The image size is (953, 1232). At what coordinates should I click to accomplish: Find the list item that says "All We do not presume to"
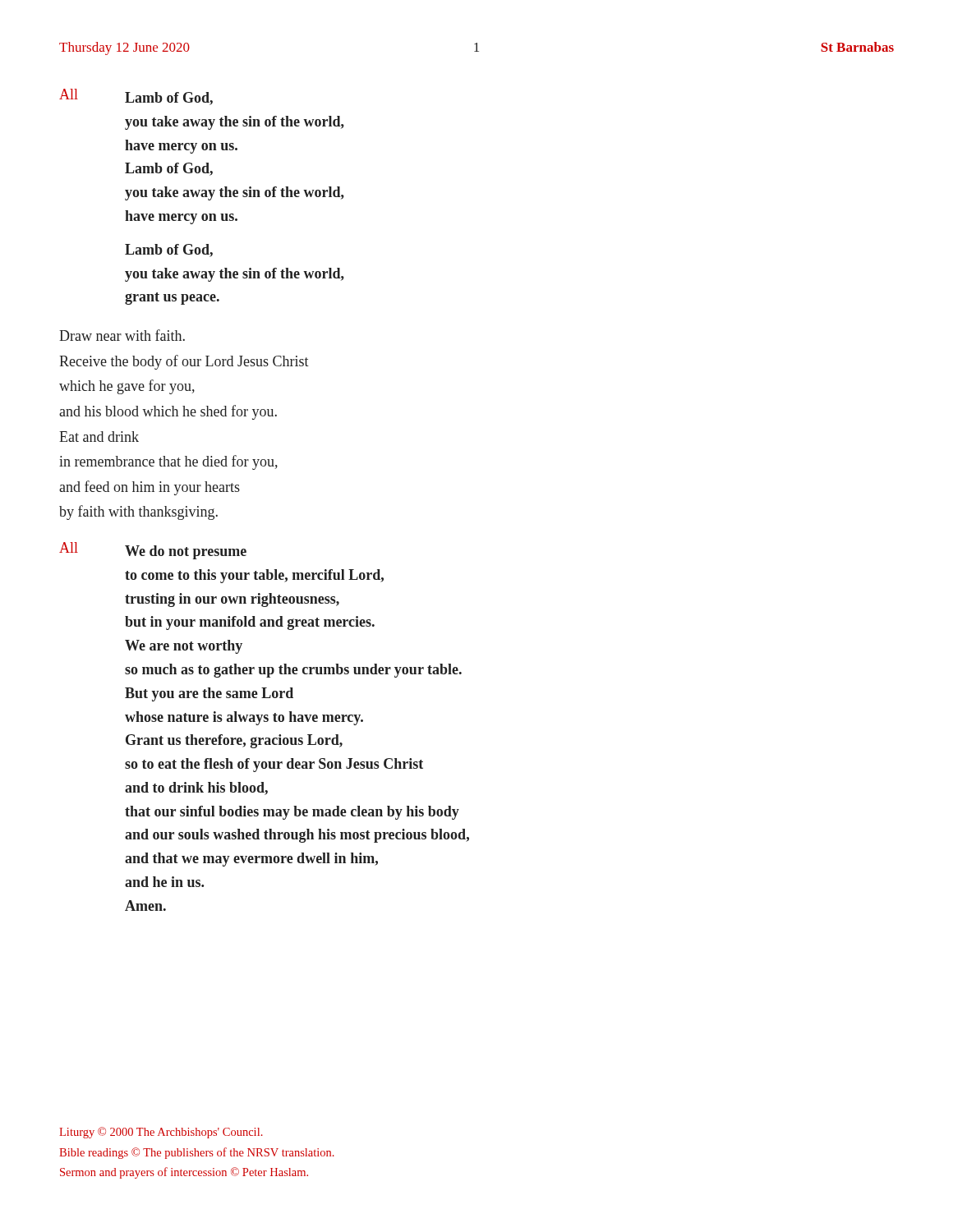[x=264, y=729]
